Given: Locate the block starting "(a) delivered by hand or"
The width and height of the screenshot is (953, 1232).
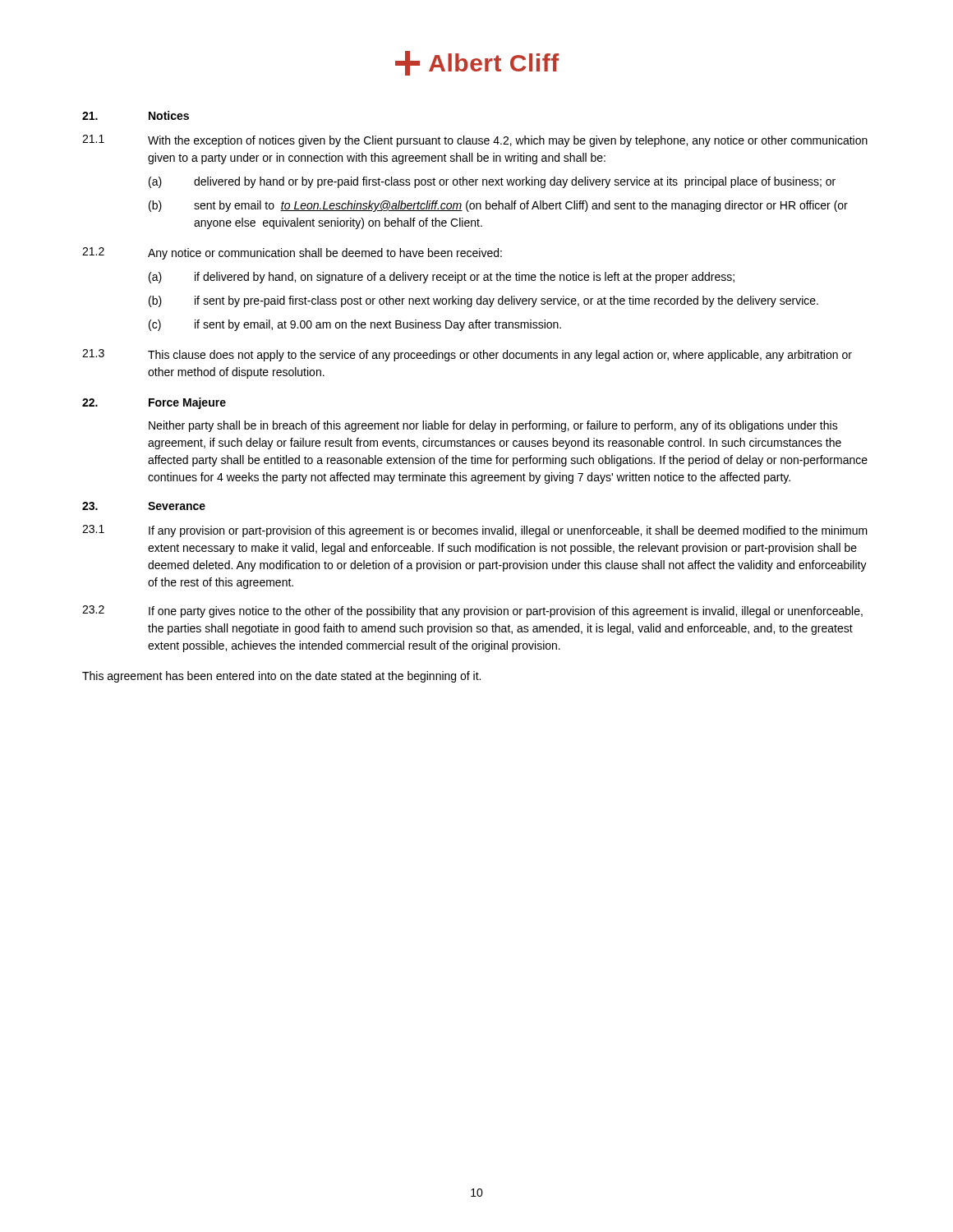Looking at the screenshot, I should (x=509, y=182).
